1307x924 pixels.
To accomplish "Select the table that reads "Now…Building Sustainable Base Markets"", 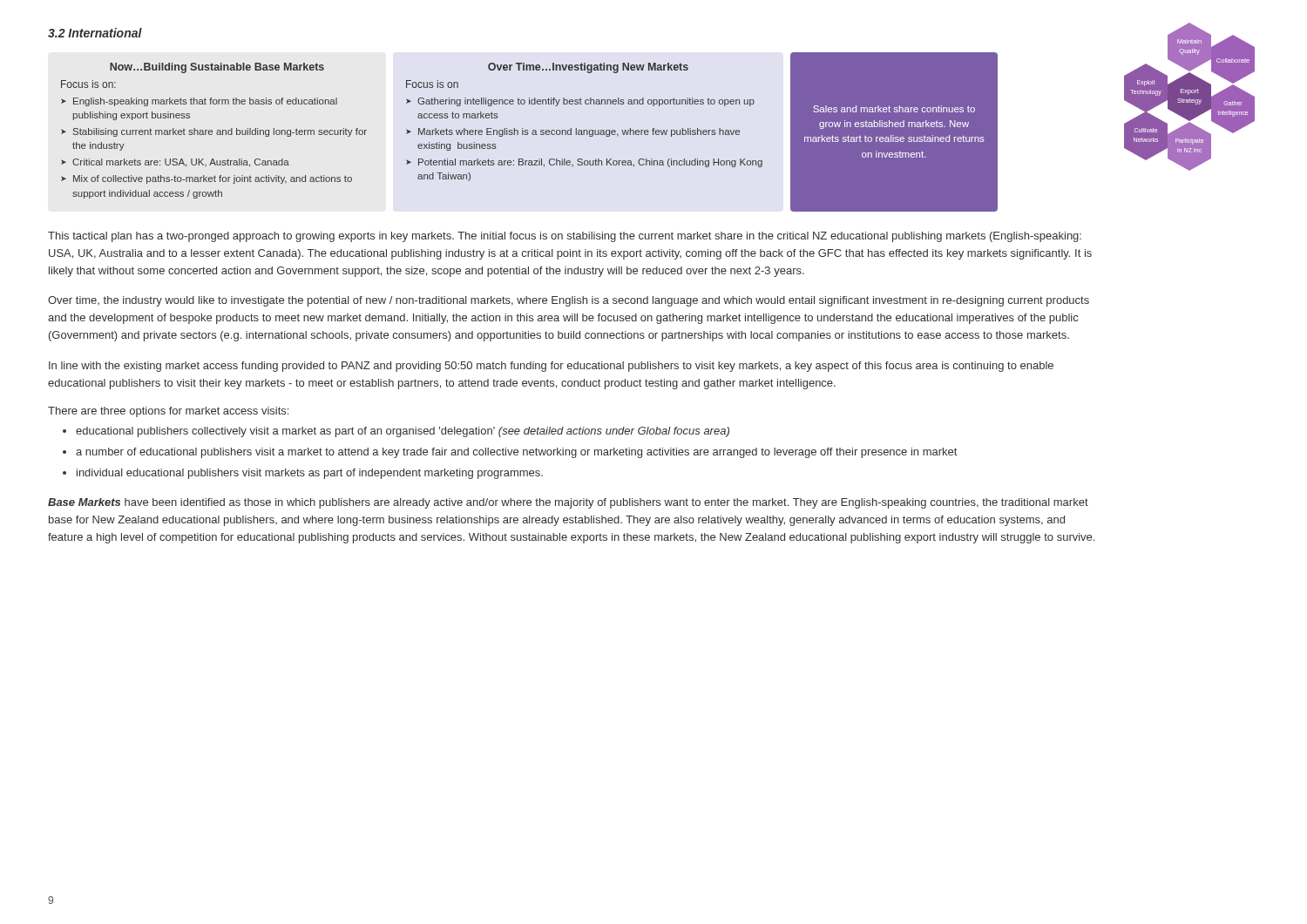I will tap(217, 132).
